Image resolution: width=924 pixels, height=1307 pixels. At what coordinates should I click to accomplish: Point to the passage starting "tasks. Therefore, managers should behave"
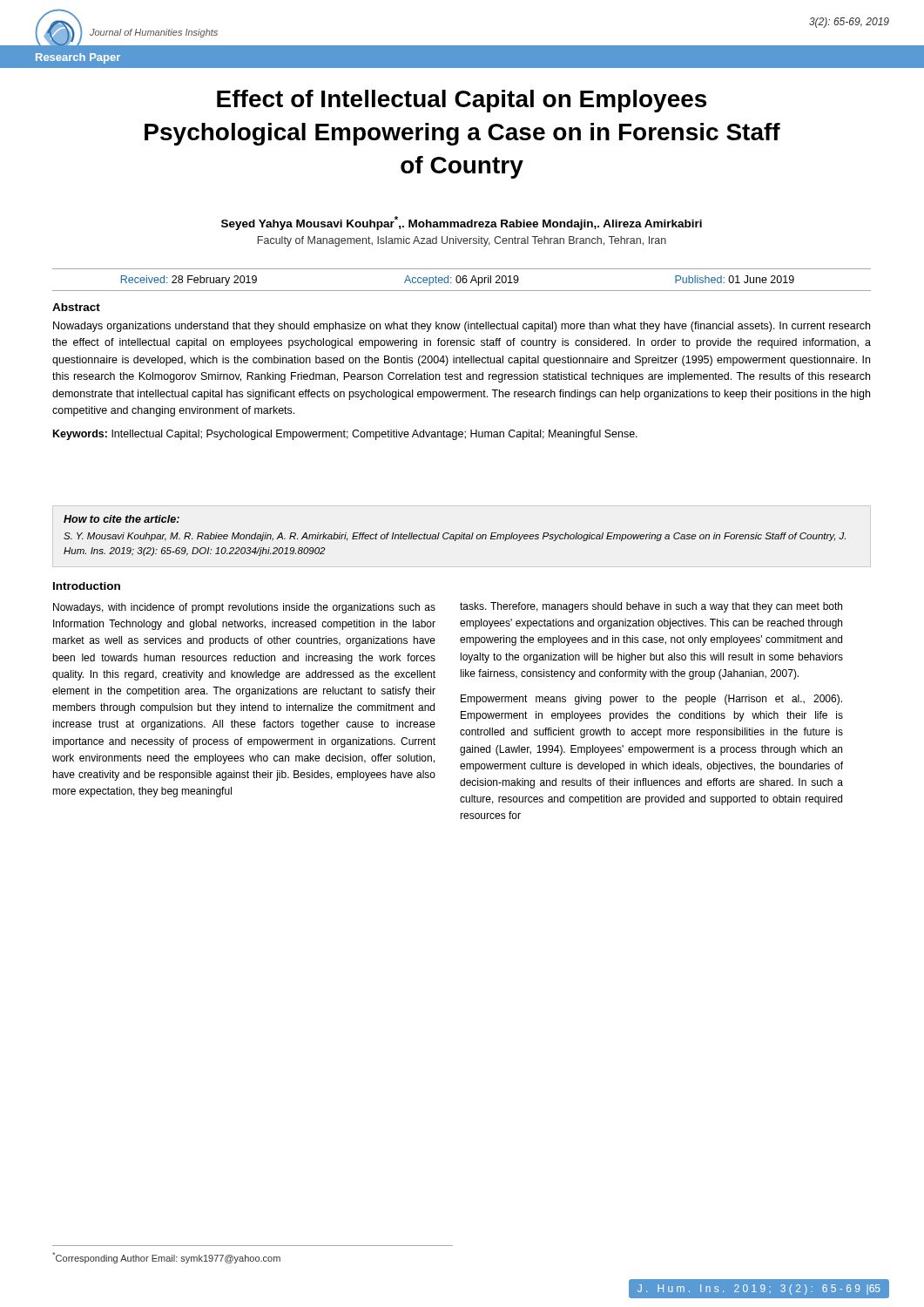tap(651, 640)
